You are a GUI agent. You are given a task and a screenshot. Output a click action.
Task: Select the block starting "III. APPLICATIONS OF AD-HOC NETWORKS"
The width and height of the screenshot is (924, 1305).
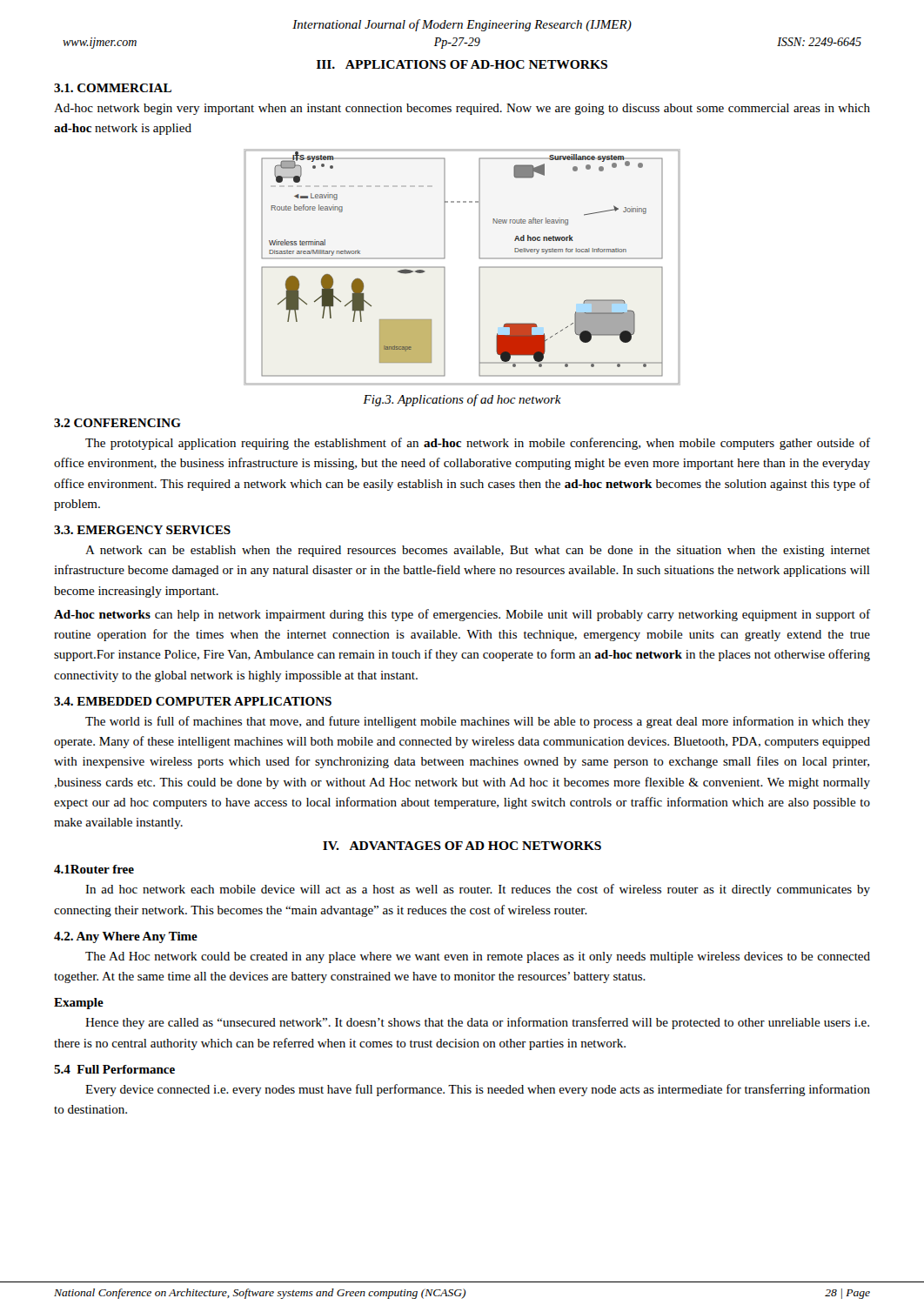coord(462,64)
